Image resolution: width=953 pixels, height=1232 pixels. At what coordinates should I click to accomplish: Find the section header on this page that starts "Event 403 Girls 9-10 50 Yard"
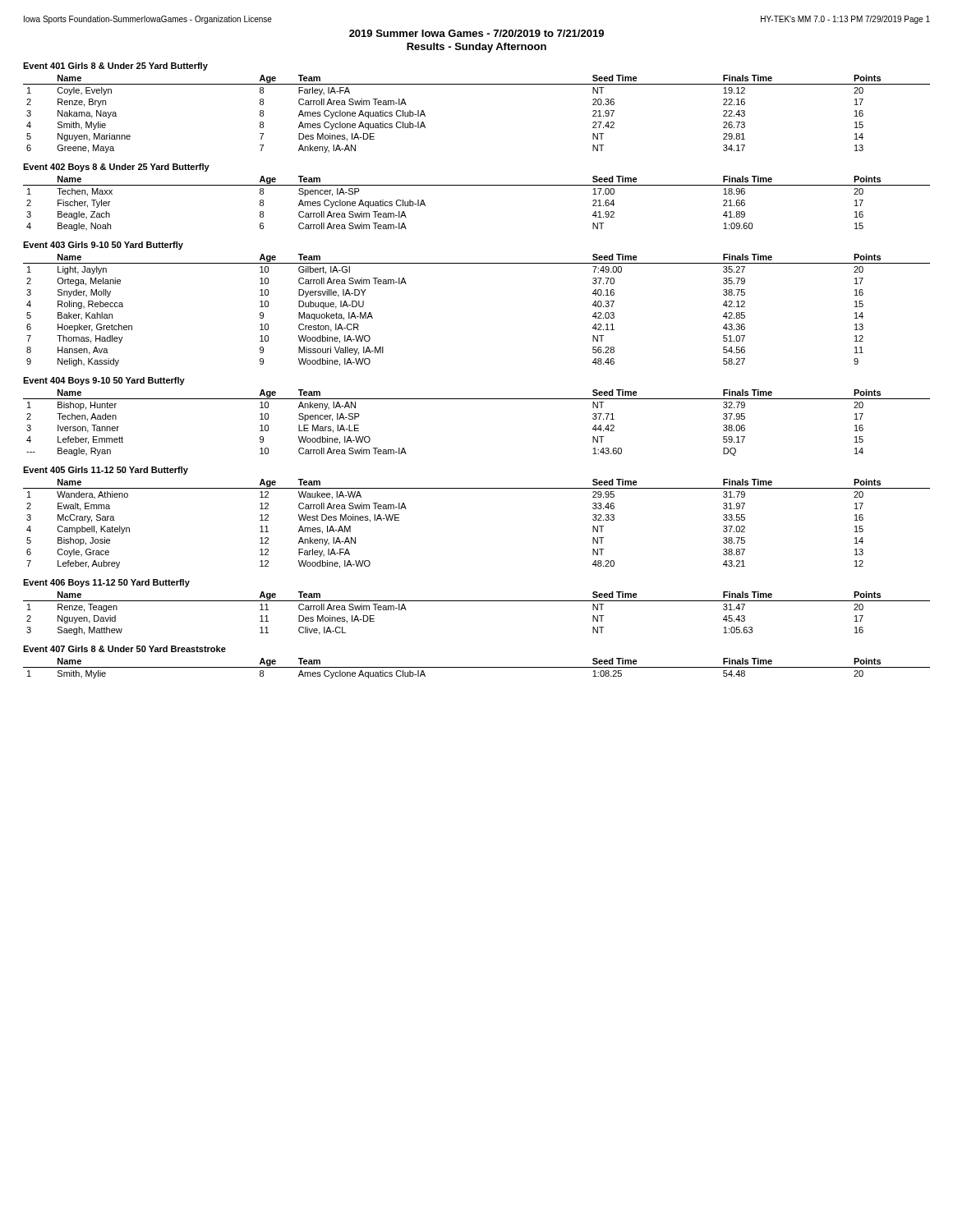tap(103, 245)
